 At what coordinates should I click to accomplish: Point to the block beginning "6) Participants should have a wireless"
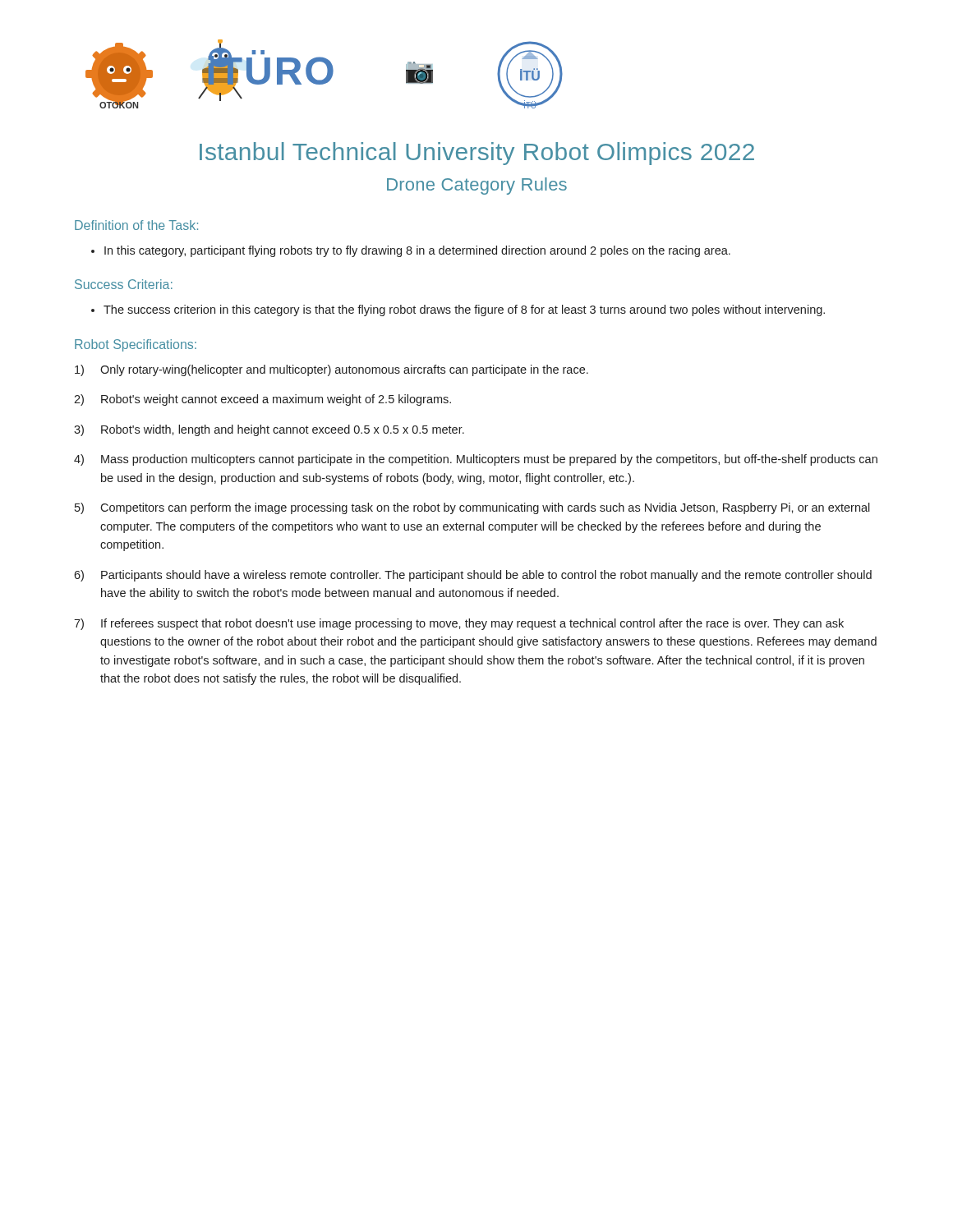coord(476,584)
